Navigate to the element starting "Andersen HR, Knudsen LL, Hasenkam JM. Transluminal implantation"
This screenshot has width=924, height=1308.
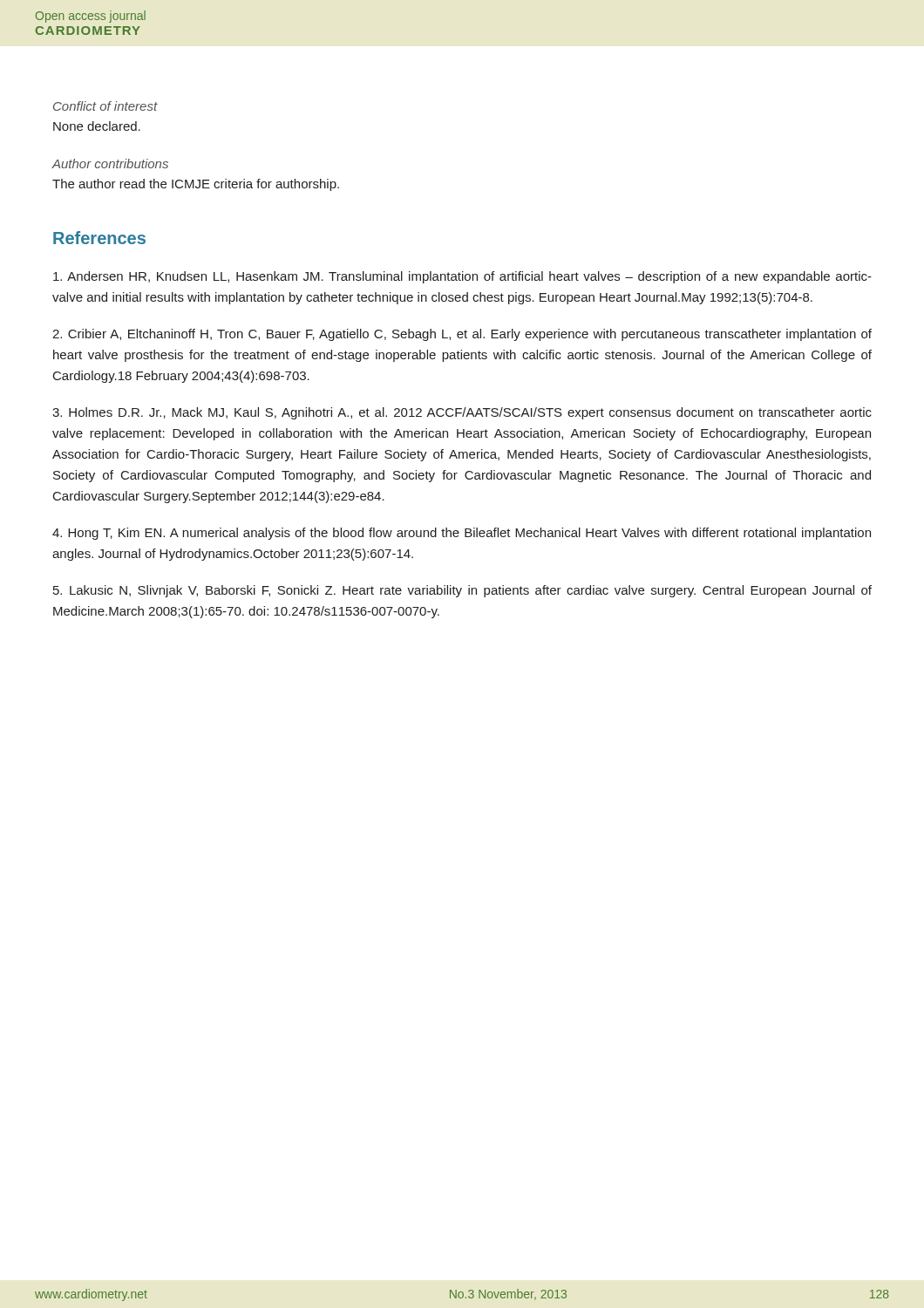click(x=462, y=286)
